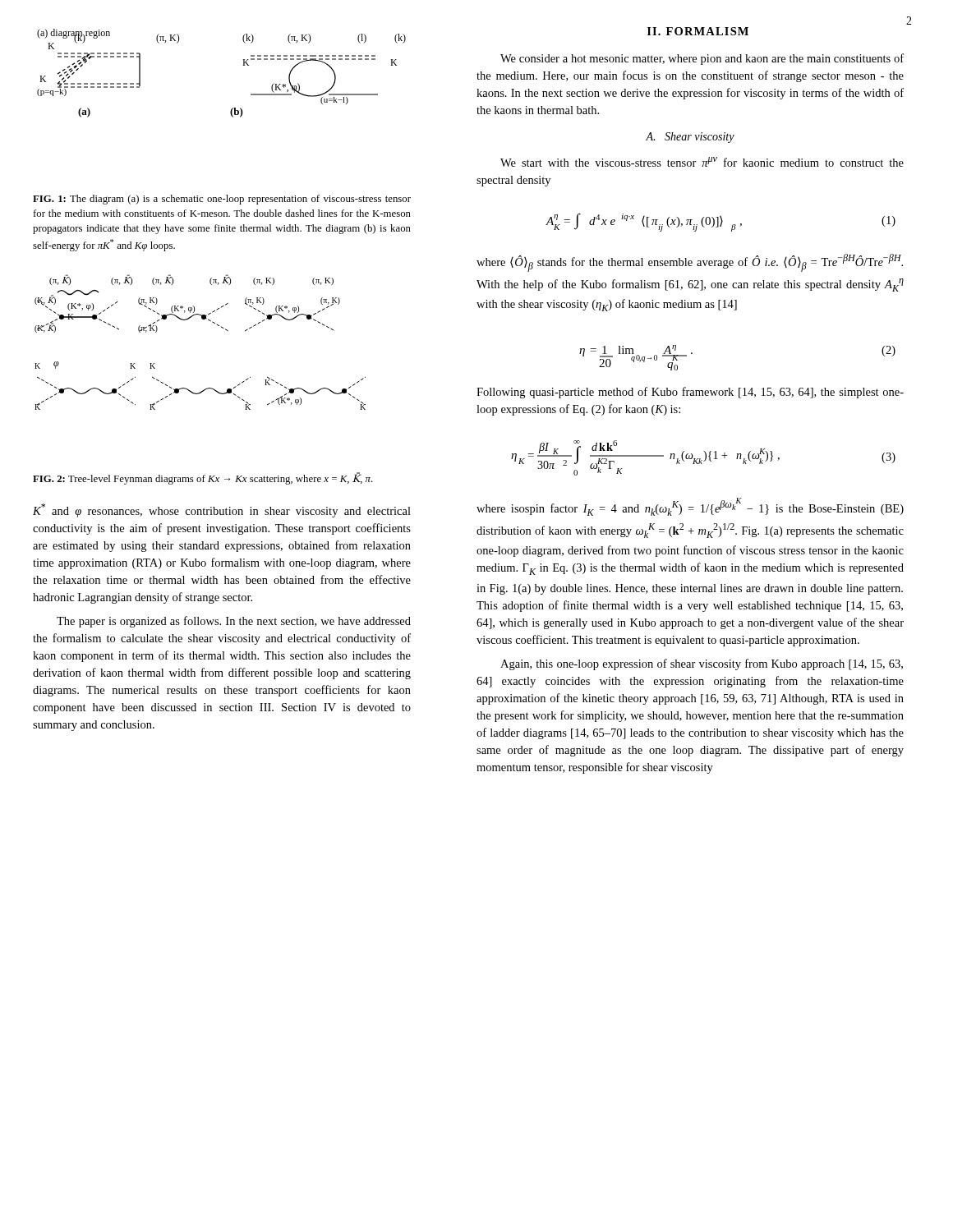Select the region starting "η = 1 20 lim"
The width and height of the screenshot is (953, 1232).
coord(631,358)
